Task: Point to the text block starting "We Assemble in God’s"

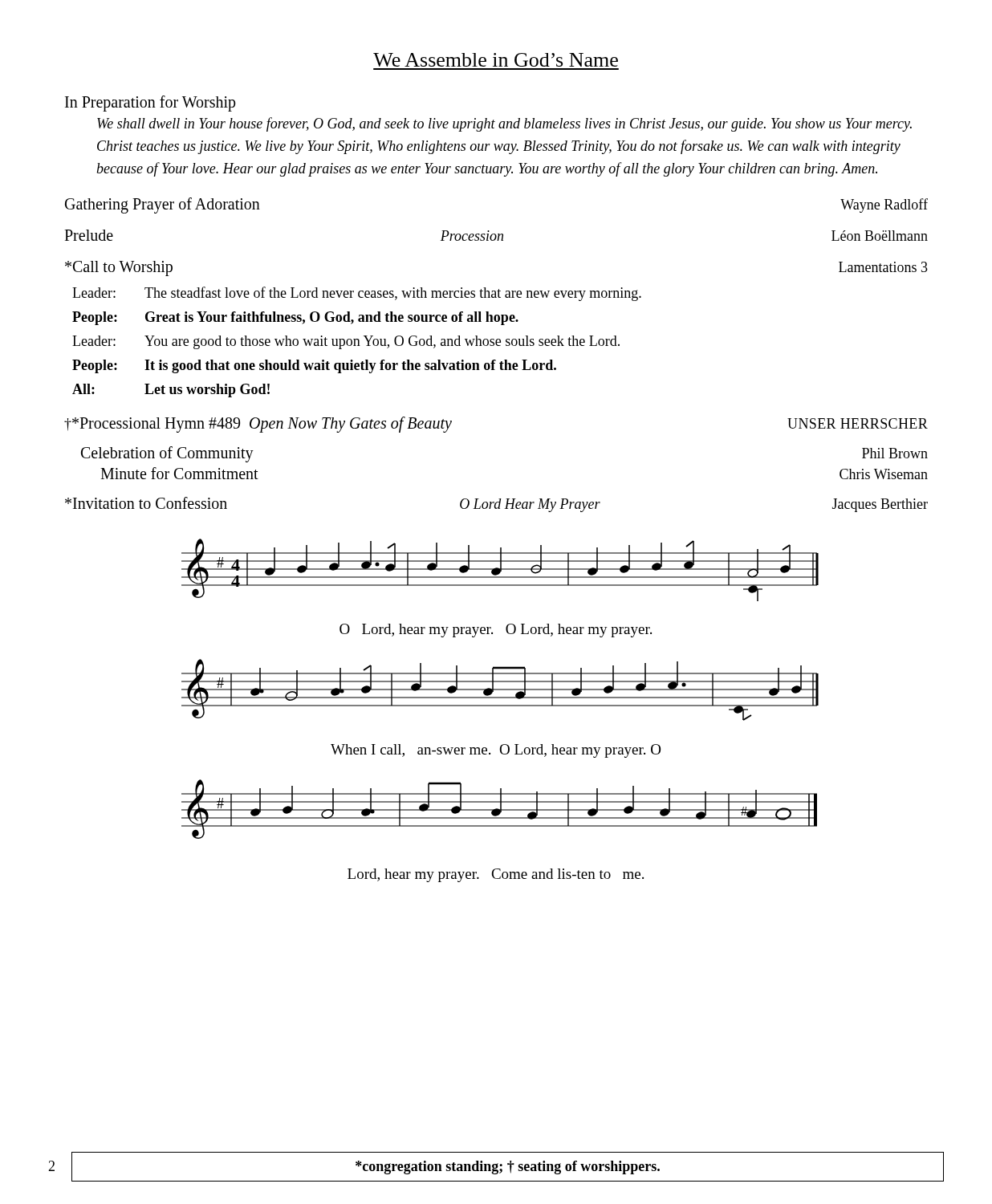Action: 496,60
